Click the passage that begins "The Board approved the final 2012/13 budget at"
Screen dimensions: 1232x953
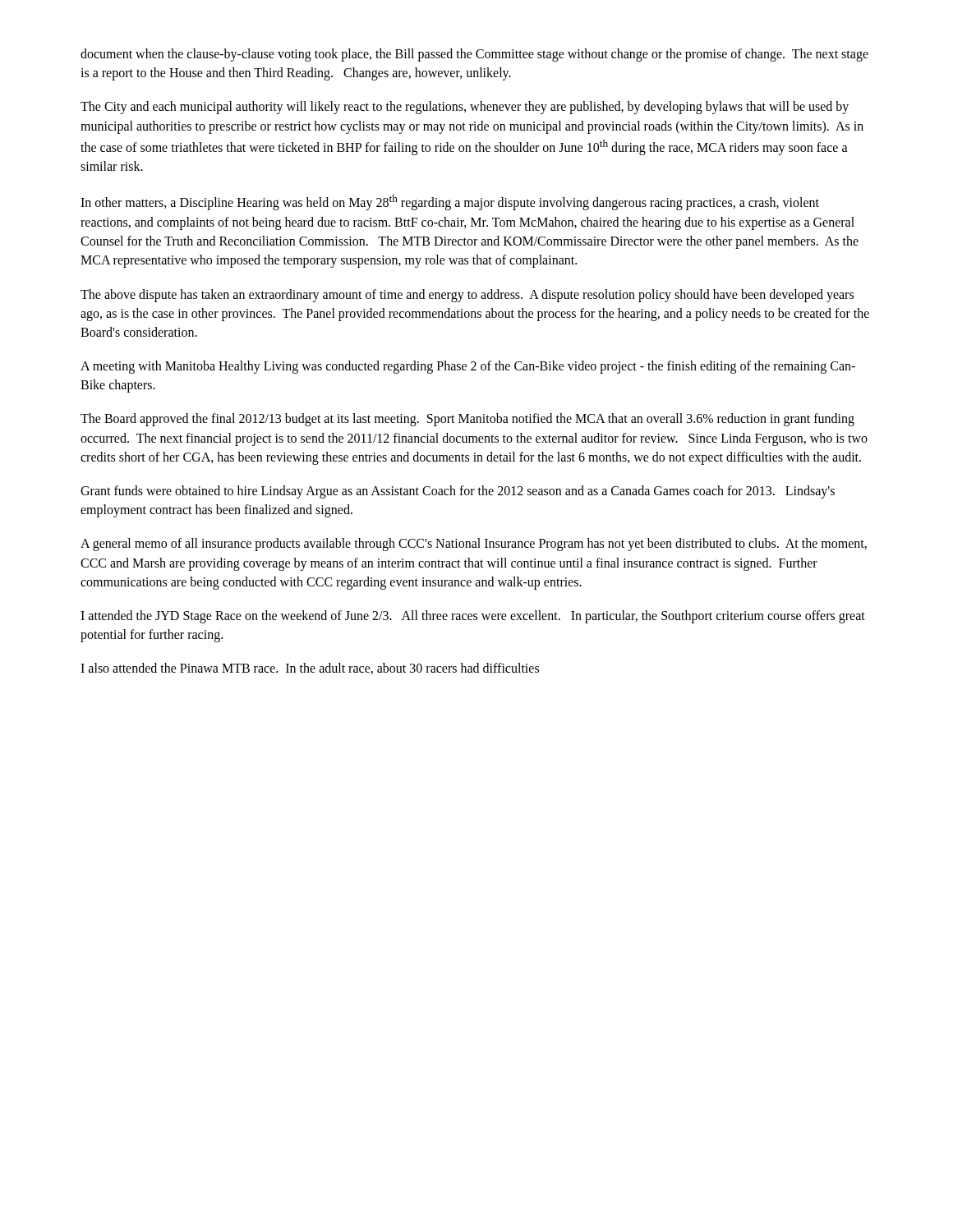[x=474, y=438]
